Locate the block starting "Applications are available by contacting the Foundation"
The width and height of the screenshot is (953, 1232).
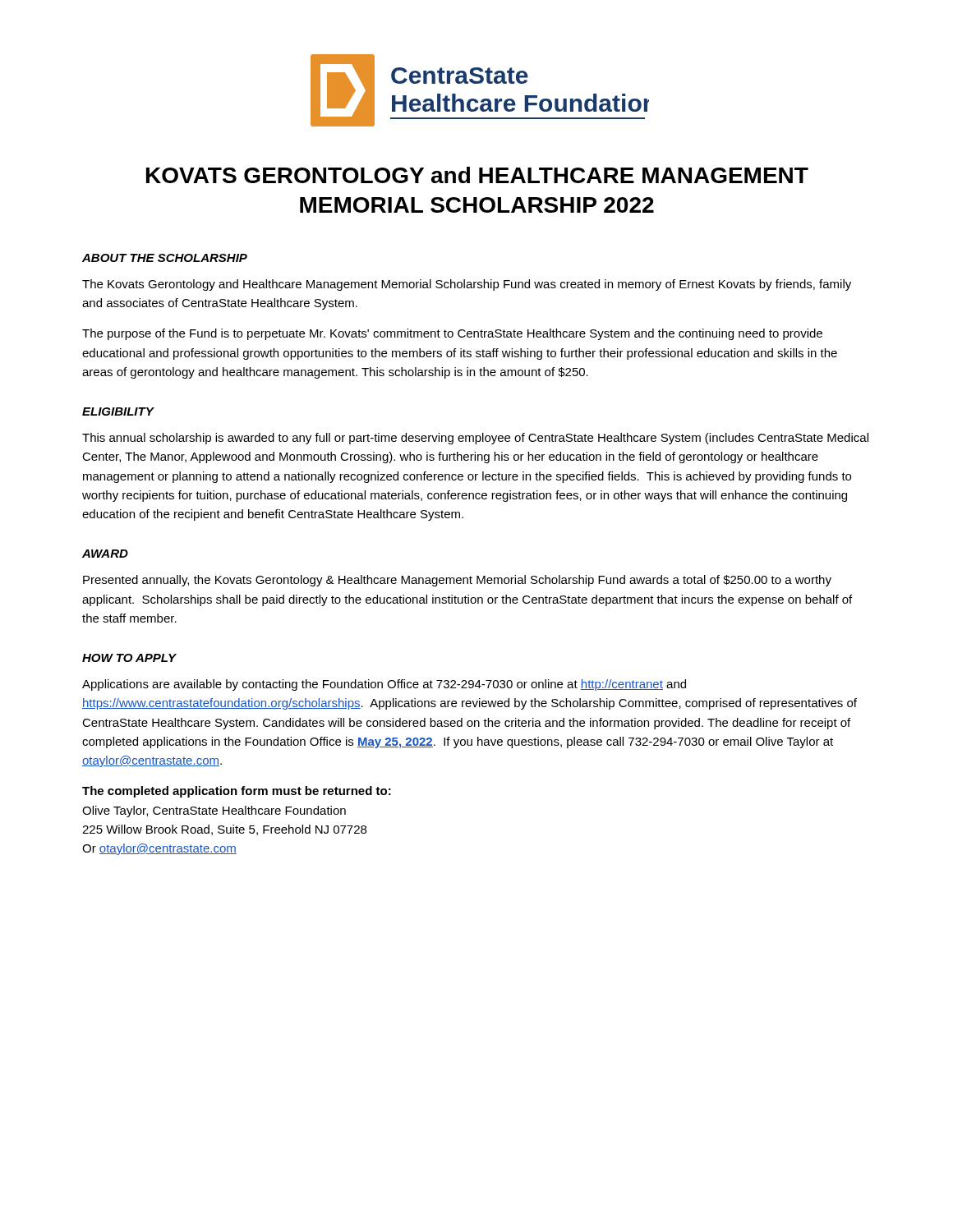pos(469,722)
